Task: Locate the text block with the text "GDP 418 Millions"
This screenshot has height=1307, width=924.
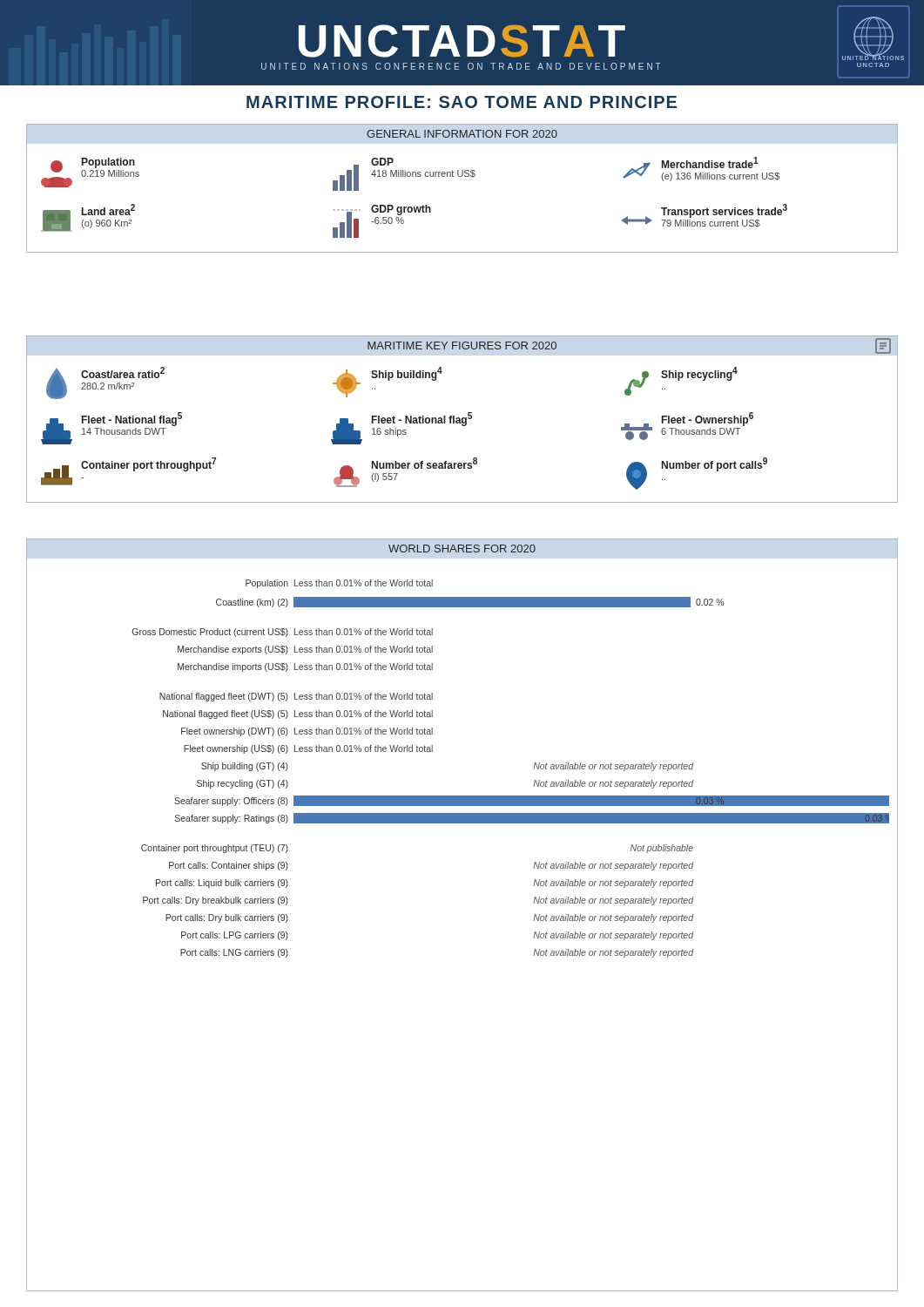Action: pyautogui.click(x=402, y=173)
